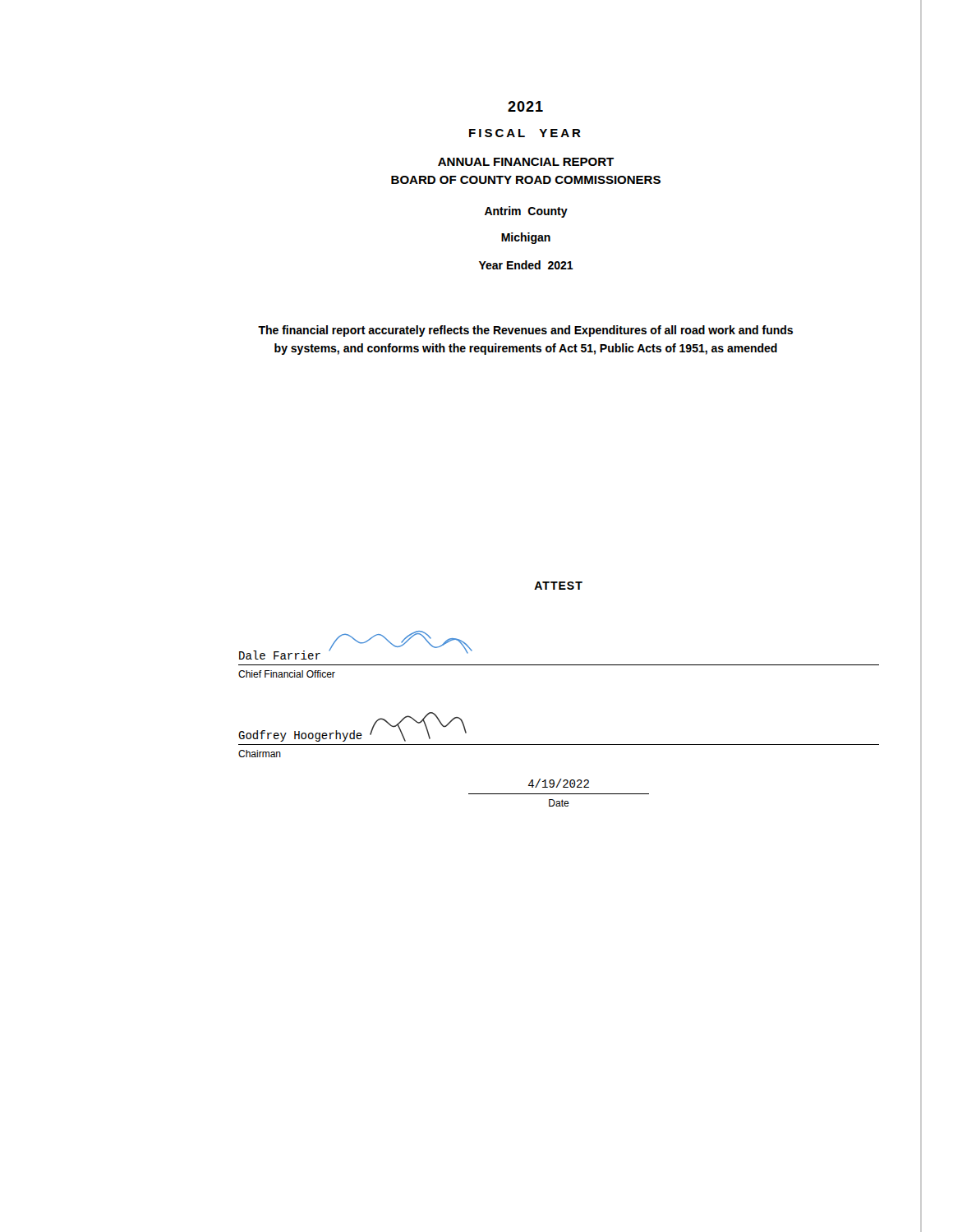The height and width of the screenshot is (1232, 953).
Task: Locate the block starting "Dale Farrier Chief"
Action: 356,645
